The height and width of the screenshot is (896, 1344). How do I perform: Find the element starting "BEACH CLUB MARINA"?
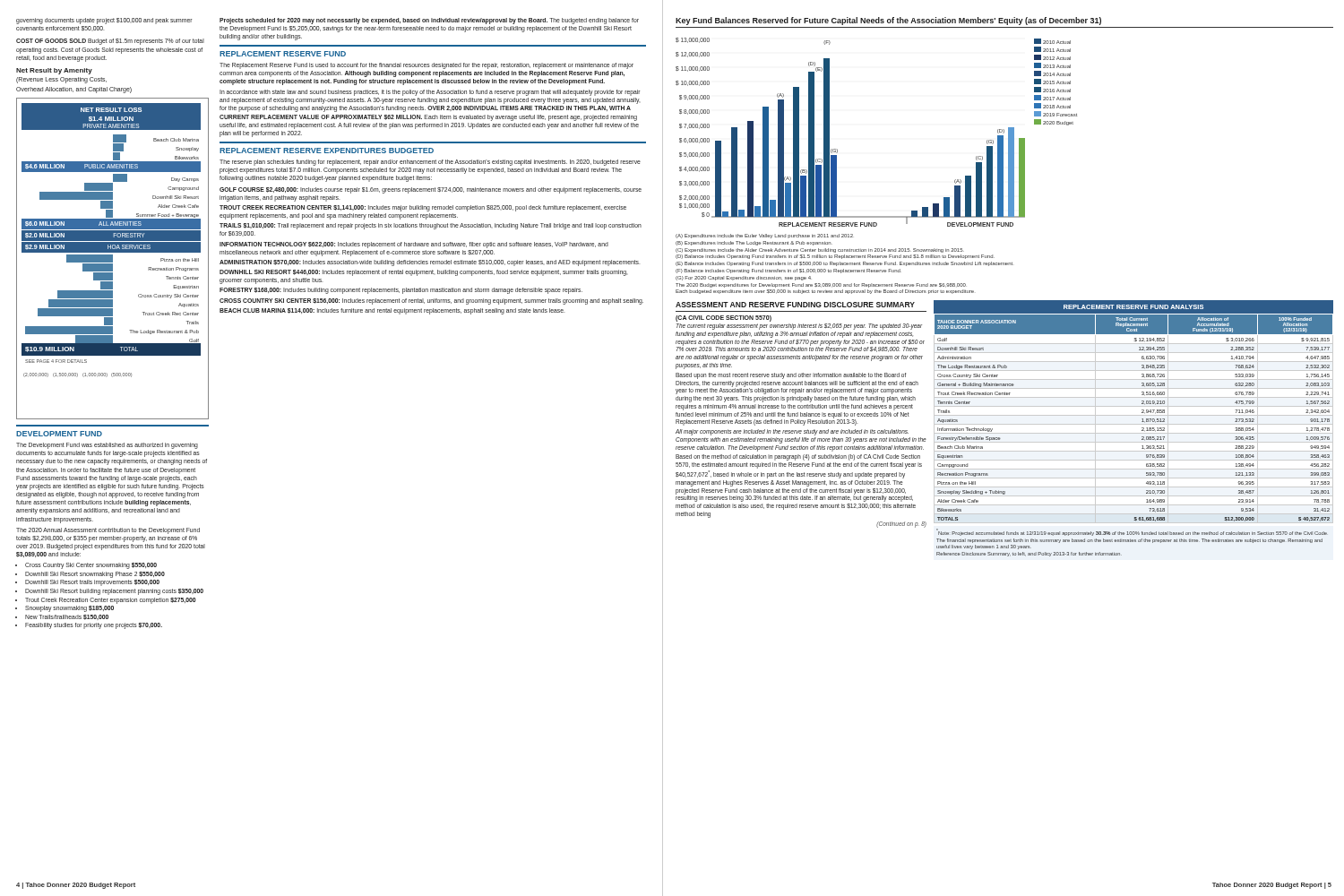point(392,310)
